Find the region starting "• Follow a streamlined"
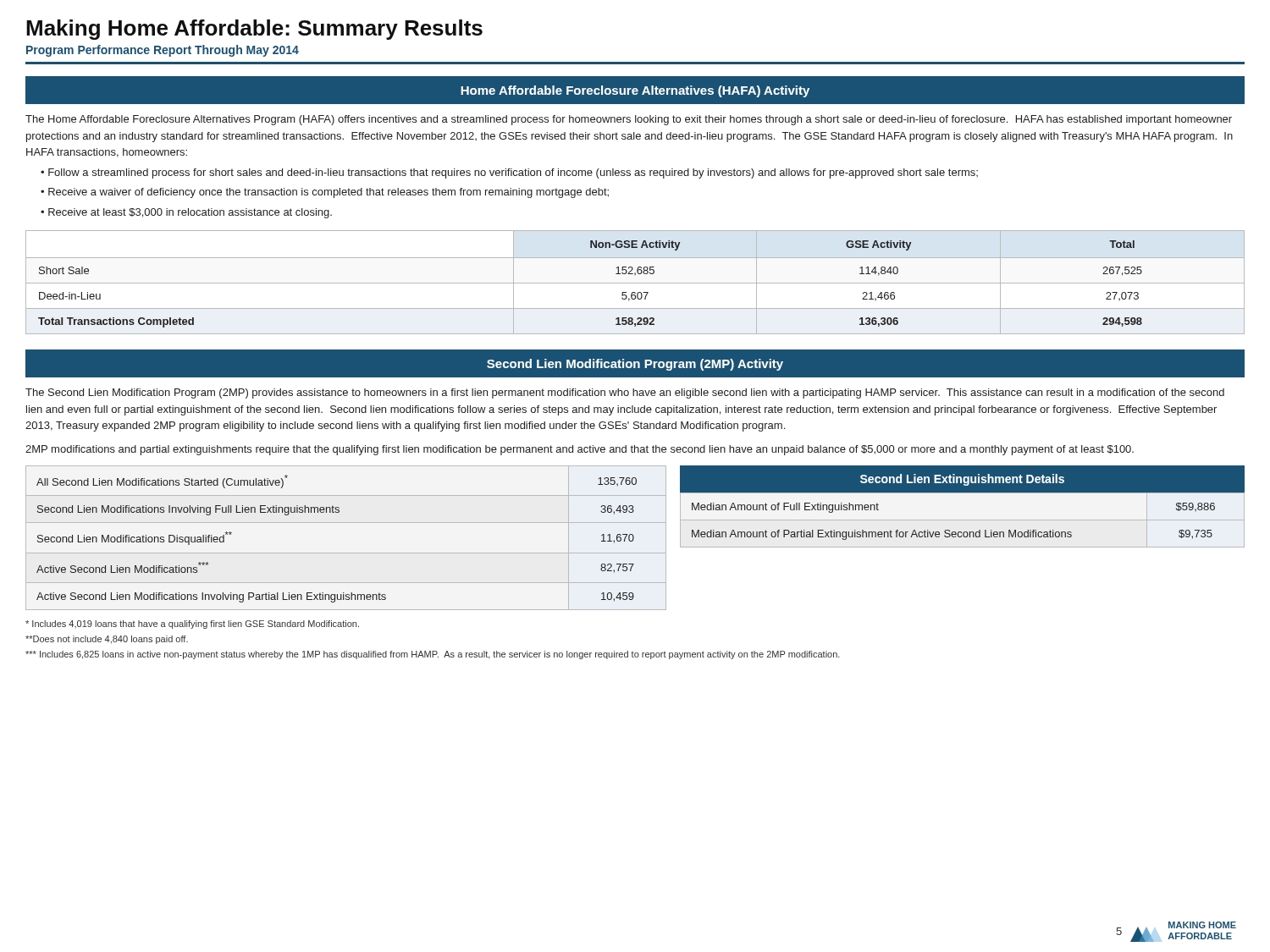This screenshot has height=952, width=1270. (510, 172)
